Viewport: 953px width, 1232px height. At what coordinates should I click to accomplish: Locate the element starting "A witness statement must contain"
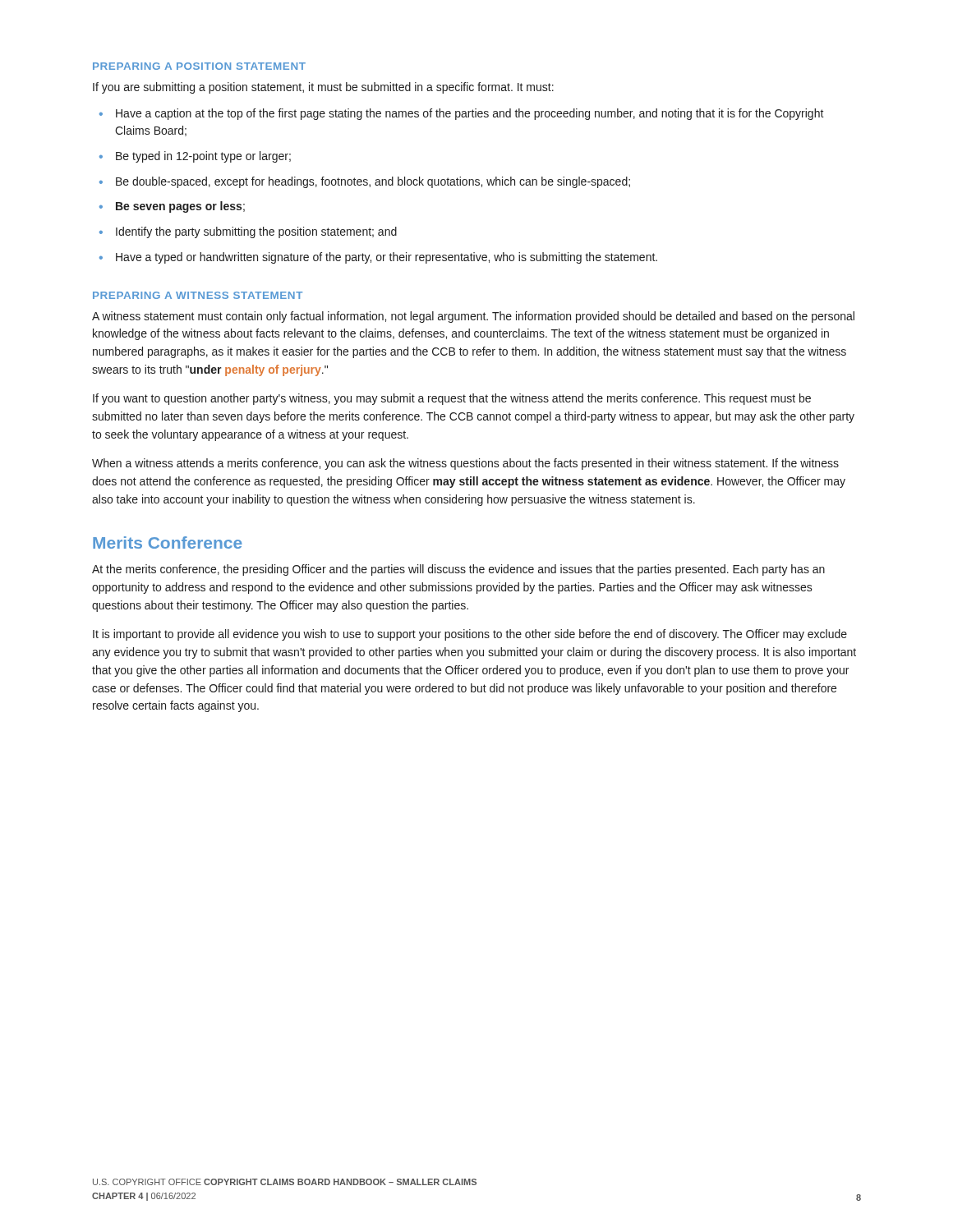click(x=474, y=342)
